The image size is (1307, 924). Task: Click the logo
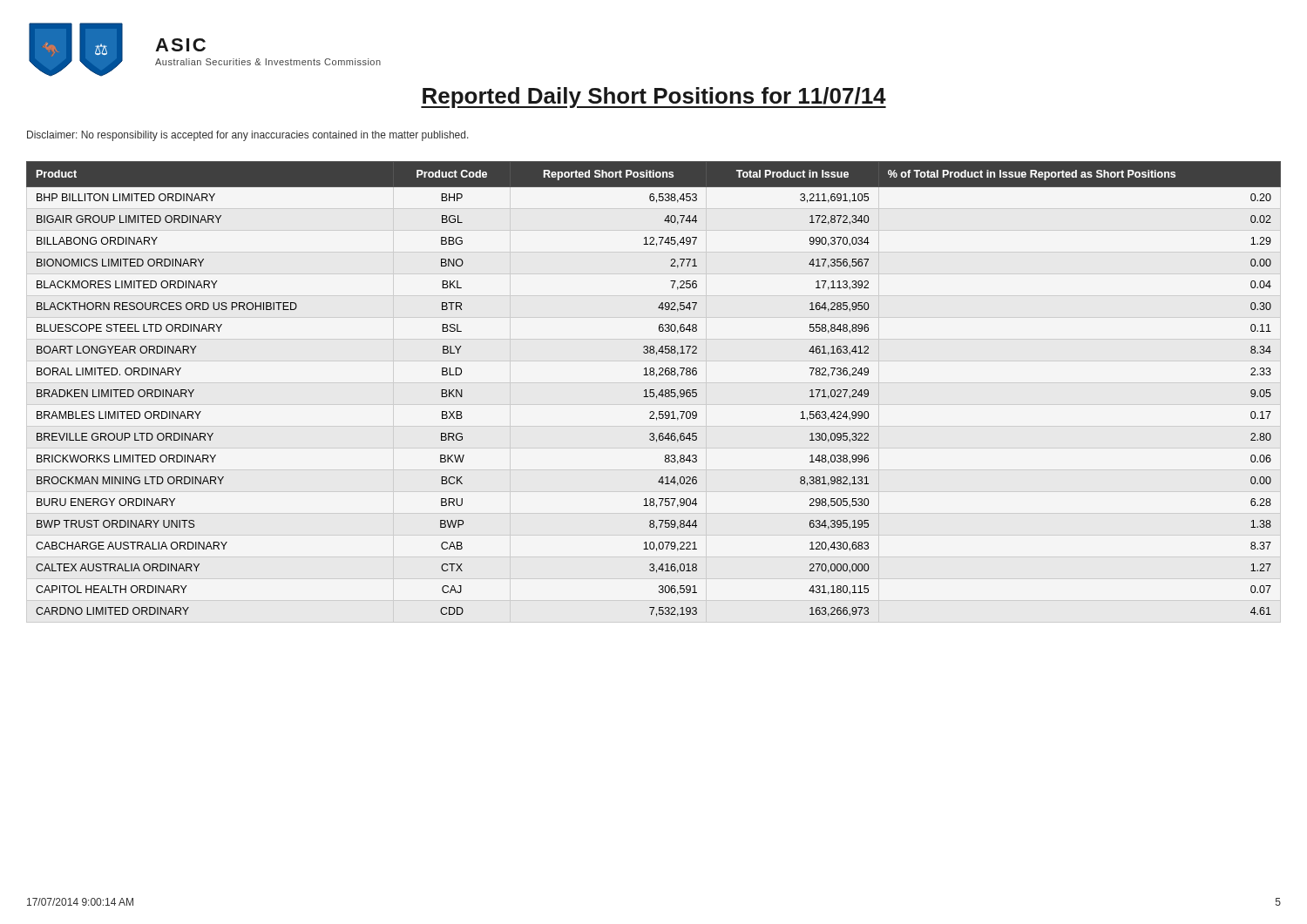tap(204, 50)
